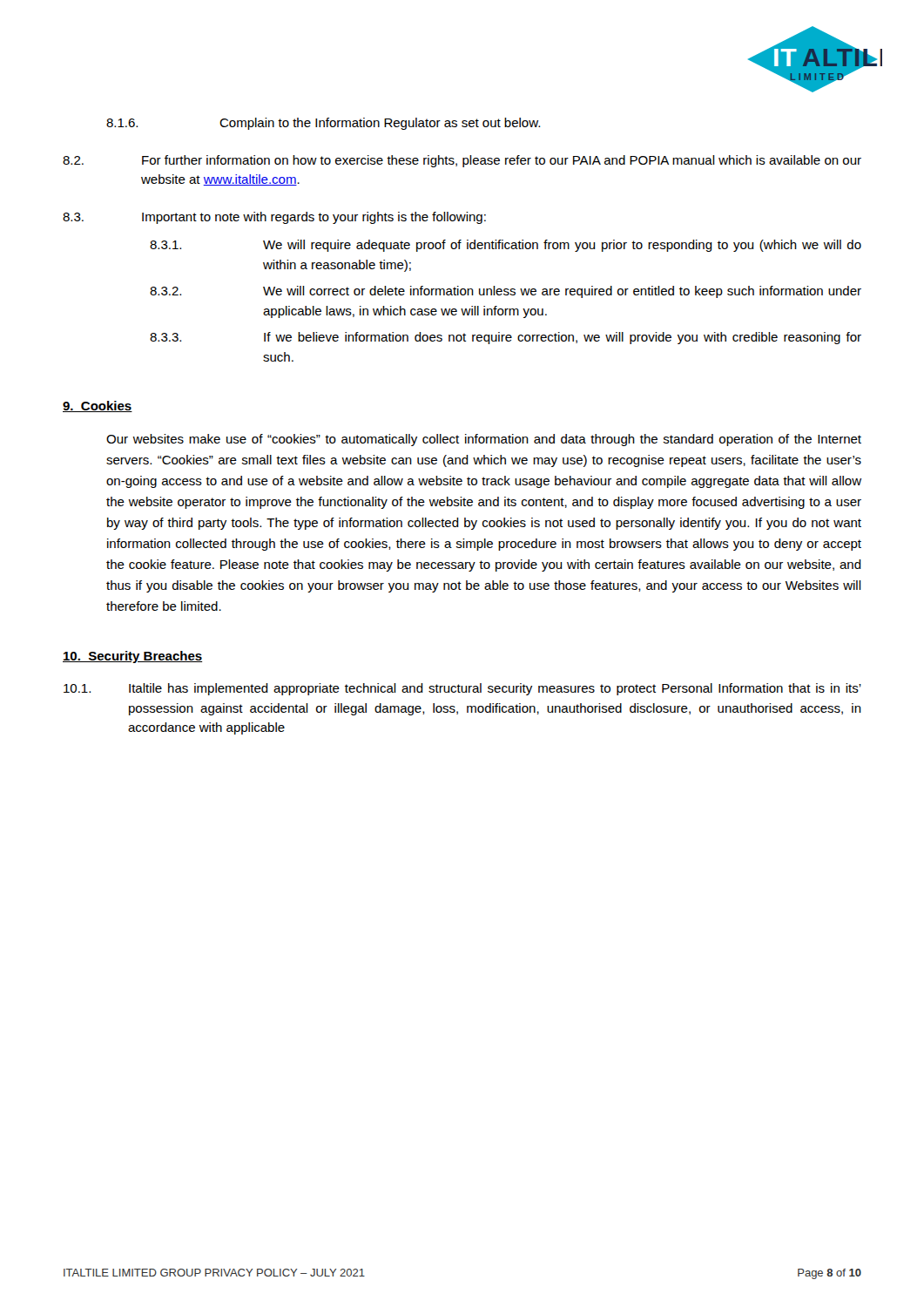
Task: Click the passage that begins "10.1. Italtile has implemented appropriate technical"
Action: point(462,708)
